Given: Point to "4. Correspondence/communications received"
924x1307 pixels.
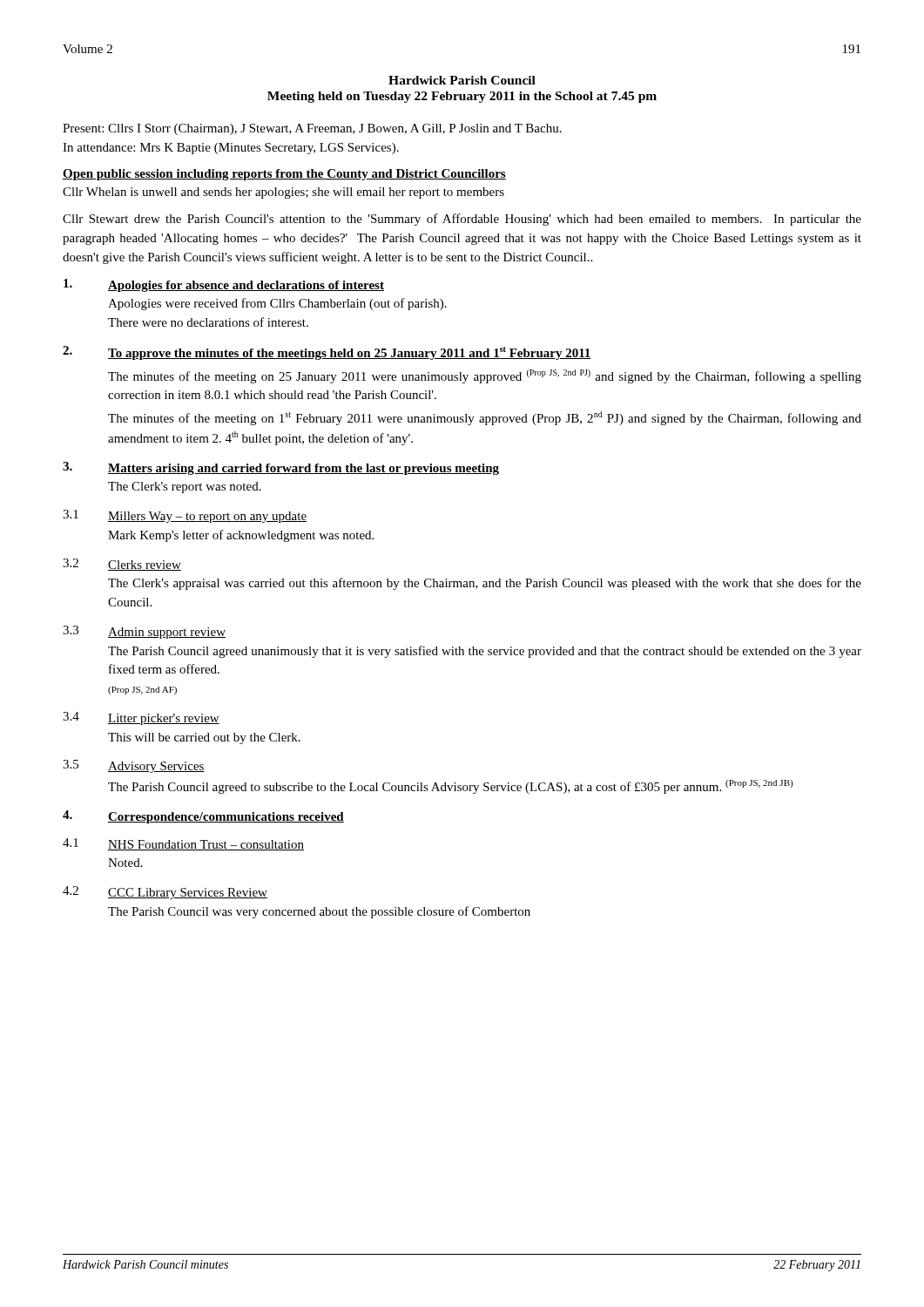Looking at the screenshot, I should click(203, 817).
